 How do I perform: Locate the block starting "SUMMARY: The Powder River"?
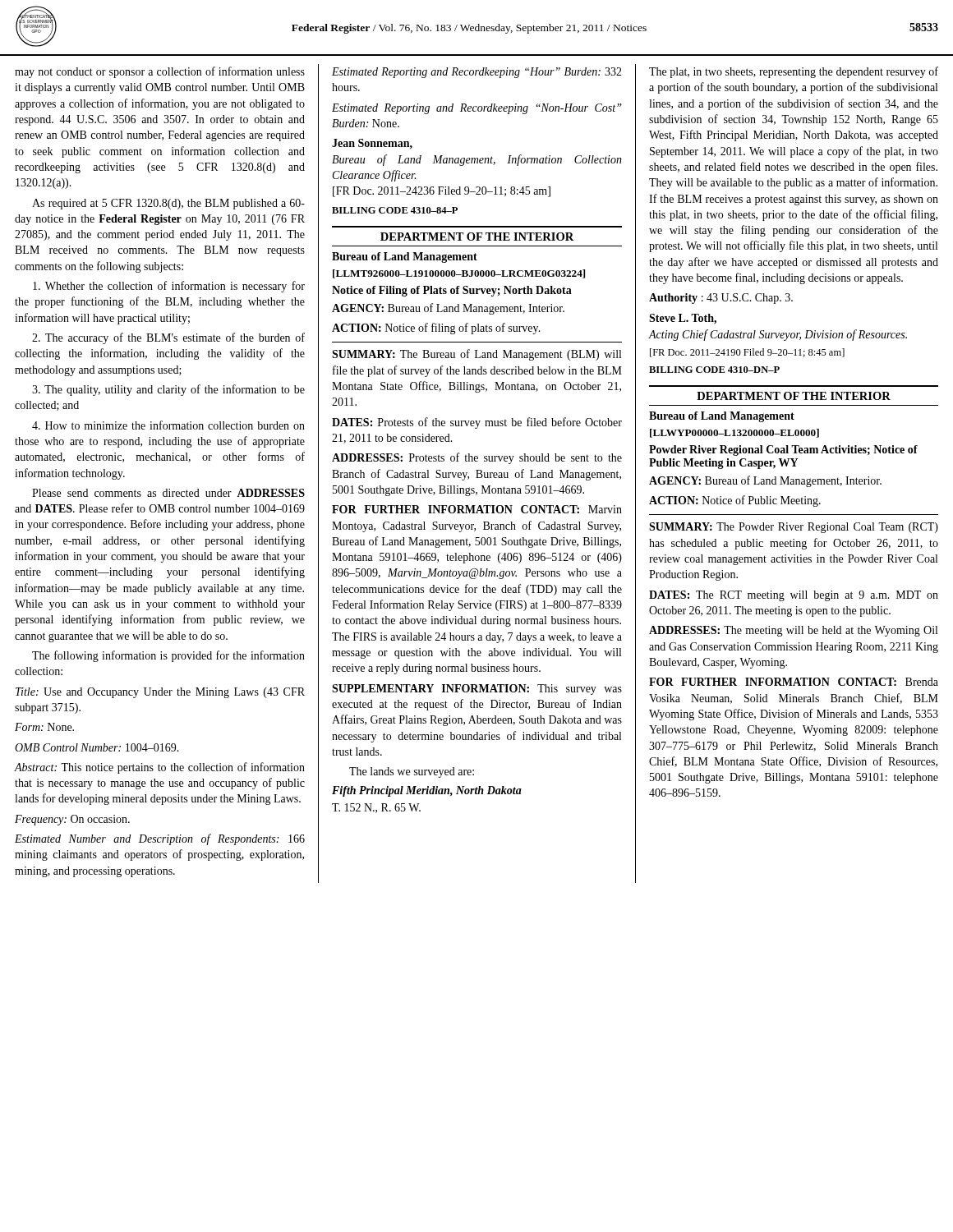coord(794,551)
